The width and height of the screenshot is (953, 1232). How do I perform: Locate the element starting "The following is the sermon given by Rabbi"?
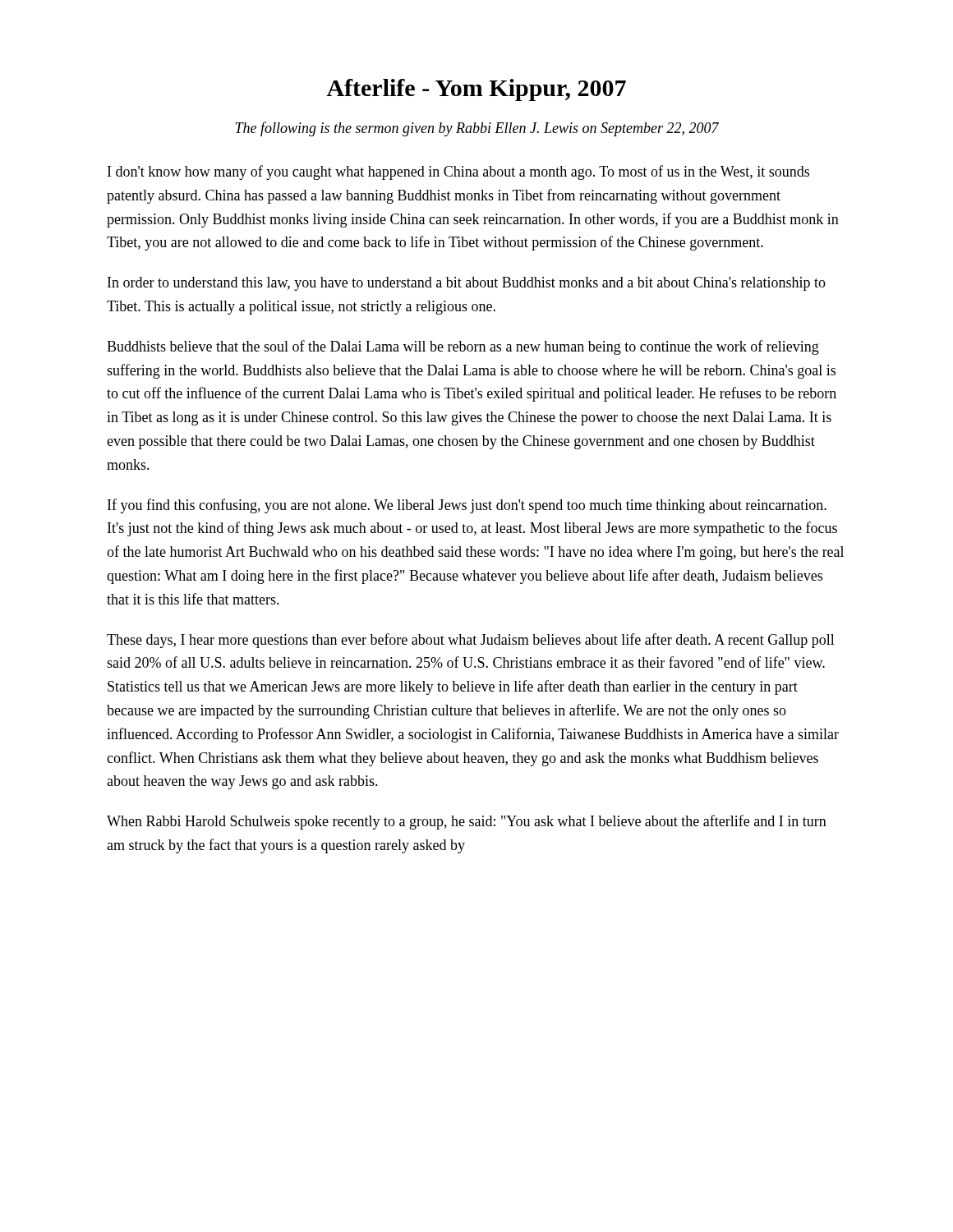click(x=476, y=128)
